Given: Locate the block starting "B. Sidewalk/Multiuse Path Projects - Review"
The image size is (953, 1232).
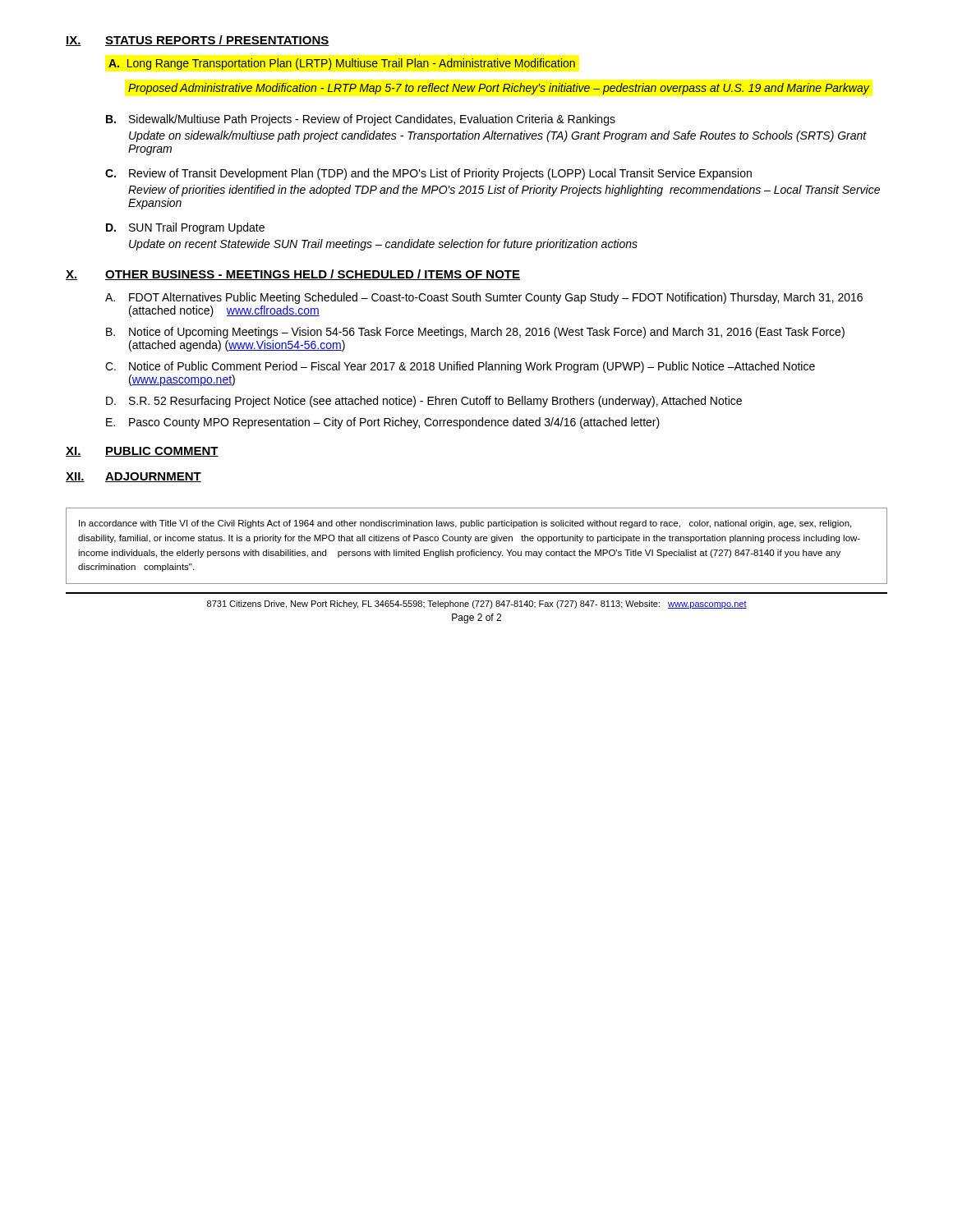Looking at the screenshot, I should [x=360, y=119].
